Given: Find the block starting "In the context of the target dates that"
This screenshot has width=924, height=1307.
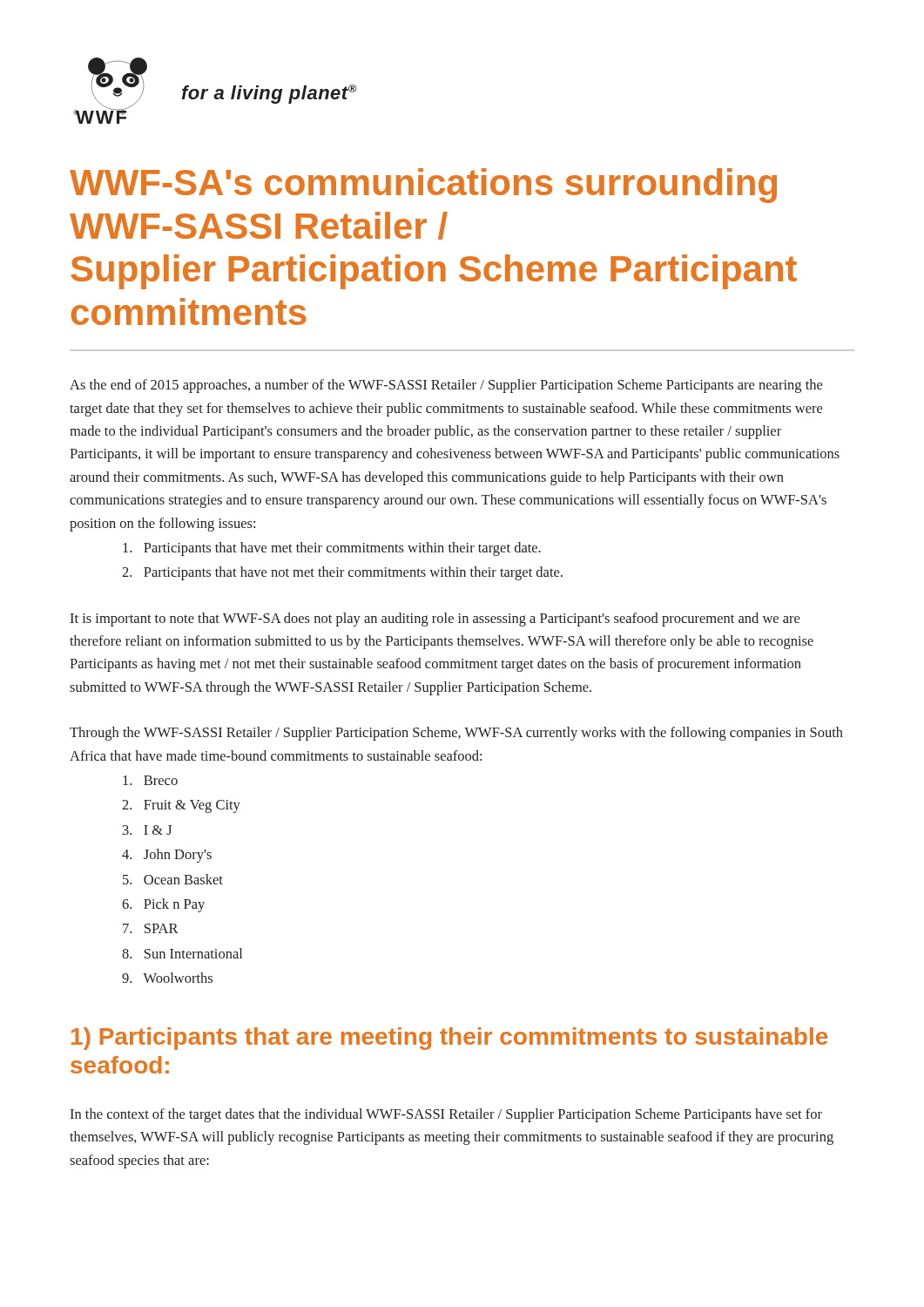Looking at the screenshot, I should [x=452, y=1137].
